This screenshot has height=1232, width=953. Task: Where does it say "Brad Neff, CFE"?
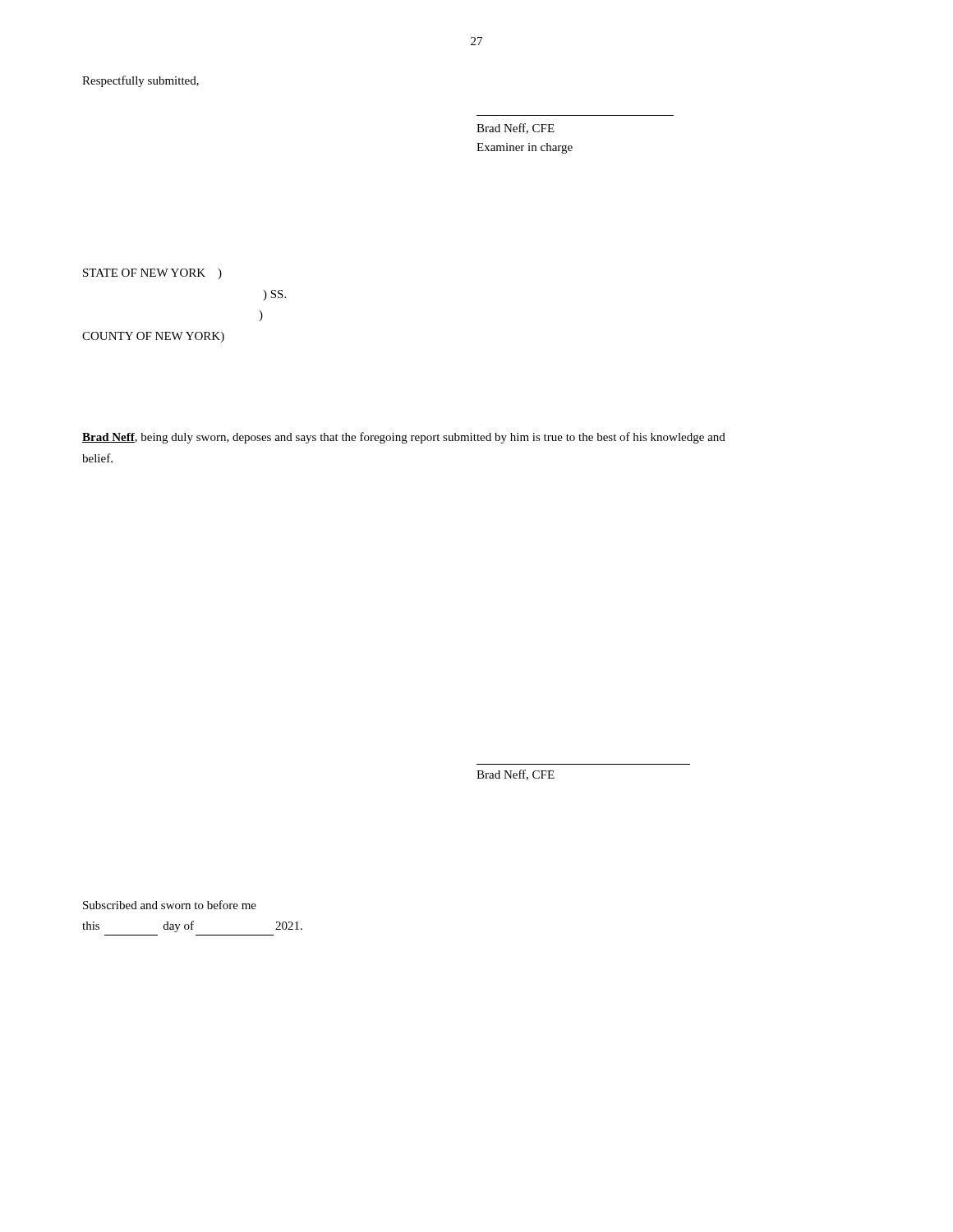608,773
